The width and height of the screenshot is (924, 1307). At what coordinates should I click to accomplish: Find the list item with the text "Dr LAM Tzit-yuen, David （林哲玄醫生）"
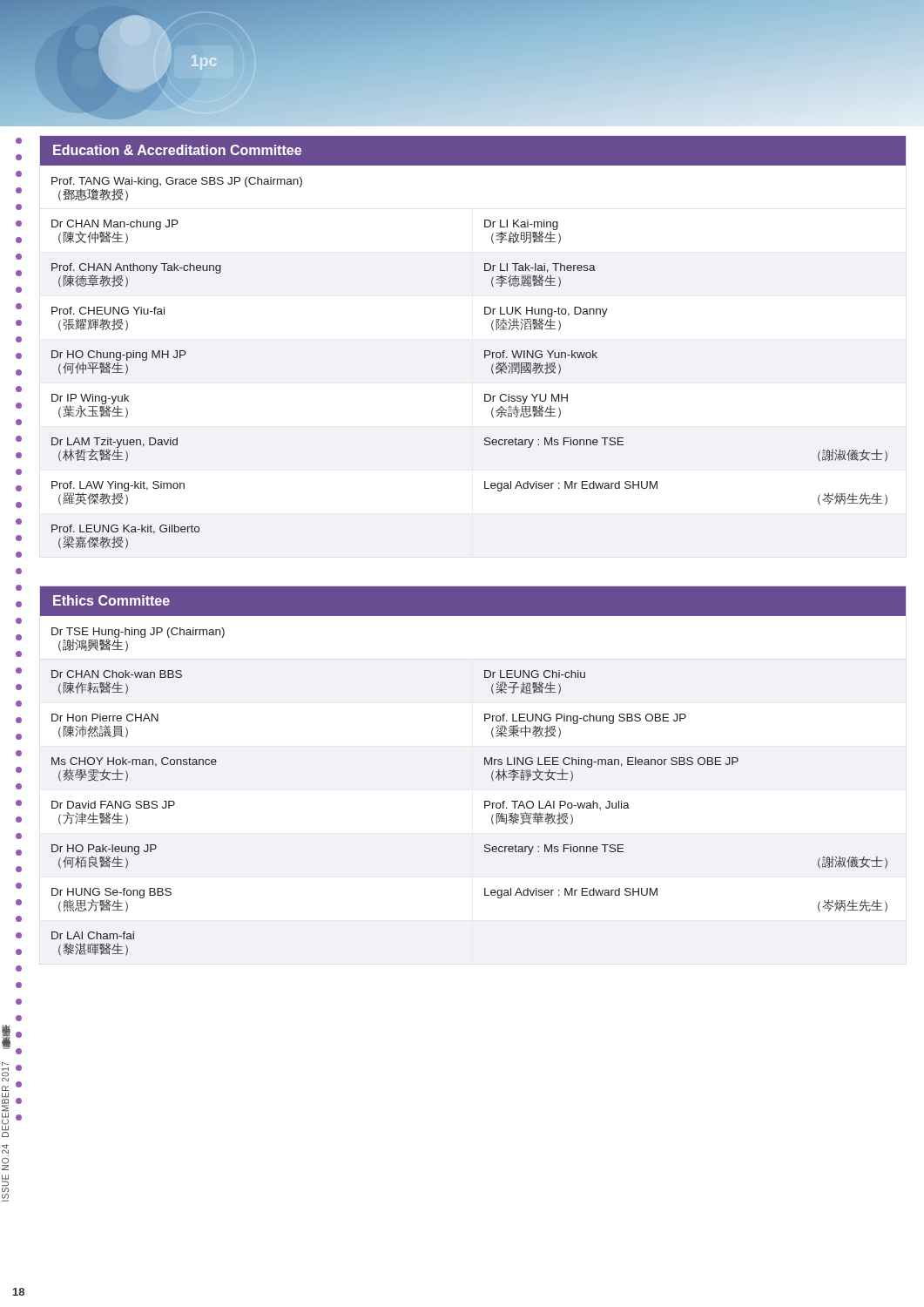115,450
